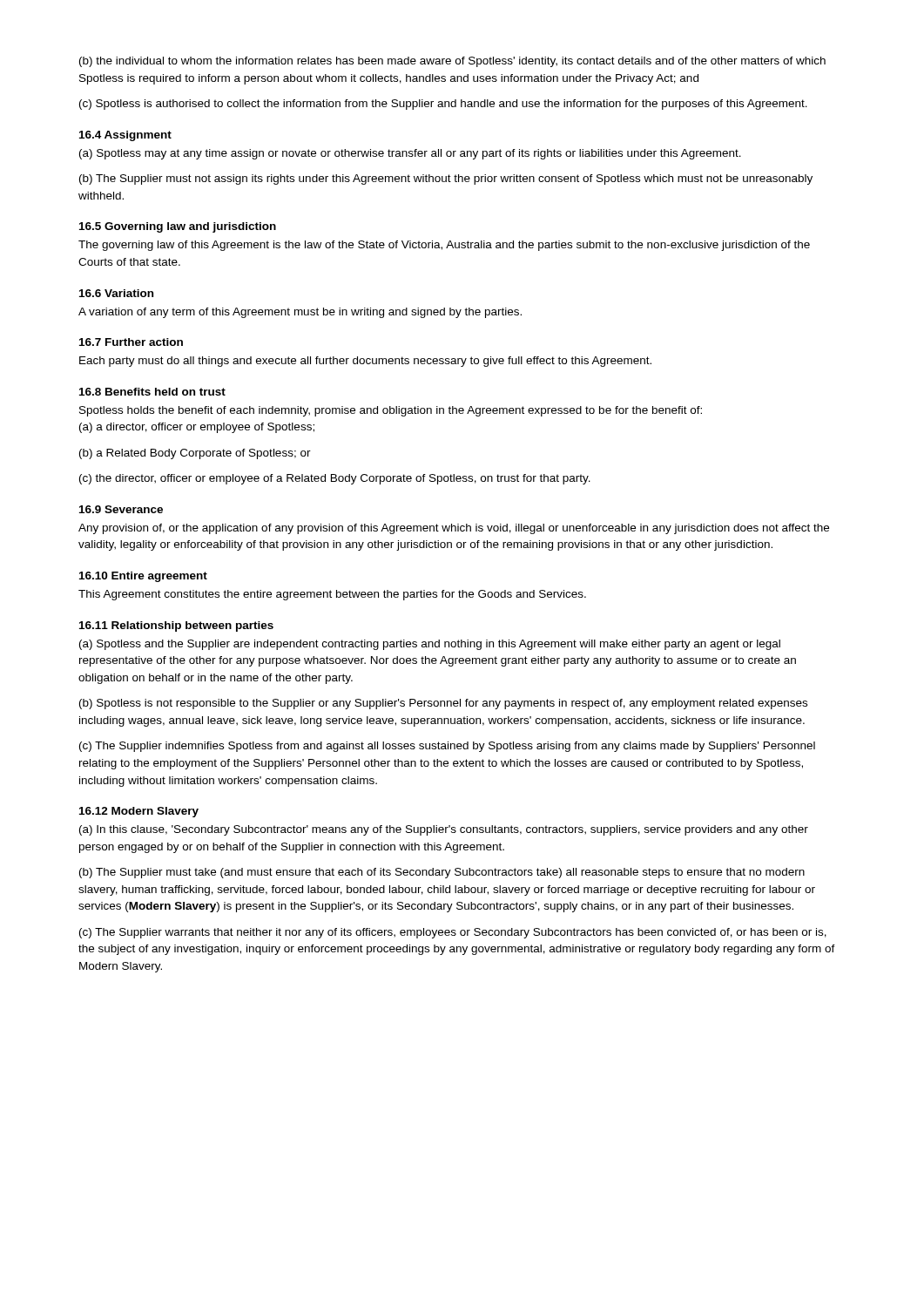Find the block on this page that starts "This Agreement constitutes the entire agreement"
The height and width of the screenshot is (1307, 924).
click(x=462, y=594)
